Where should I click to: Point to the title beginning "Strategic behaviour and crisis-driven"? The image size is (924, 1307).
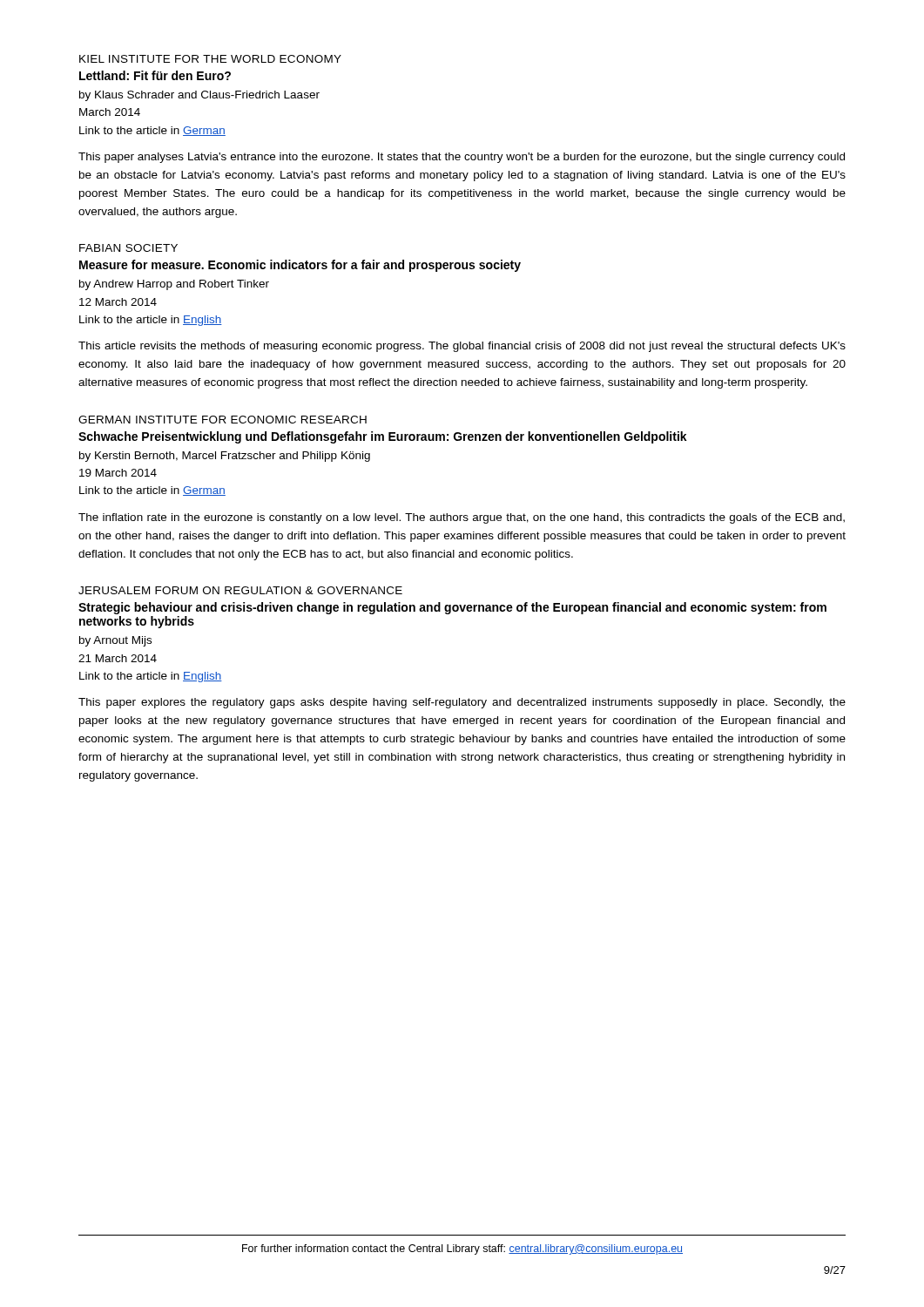(453, 615)
